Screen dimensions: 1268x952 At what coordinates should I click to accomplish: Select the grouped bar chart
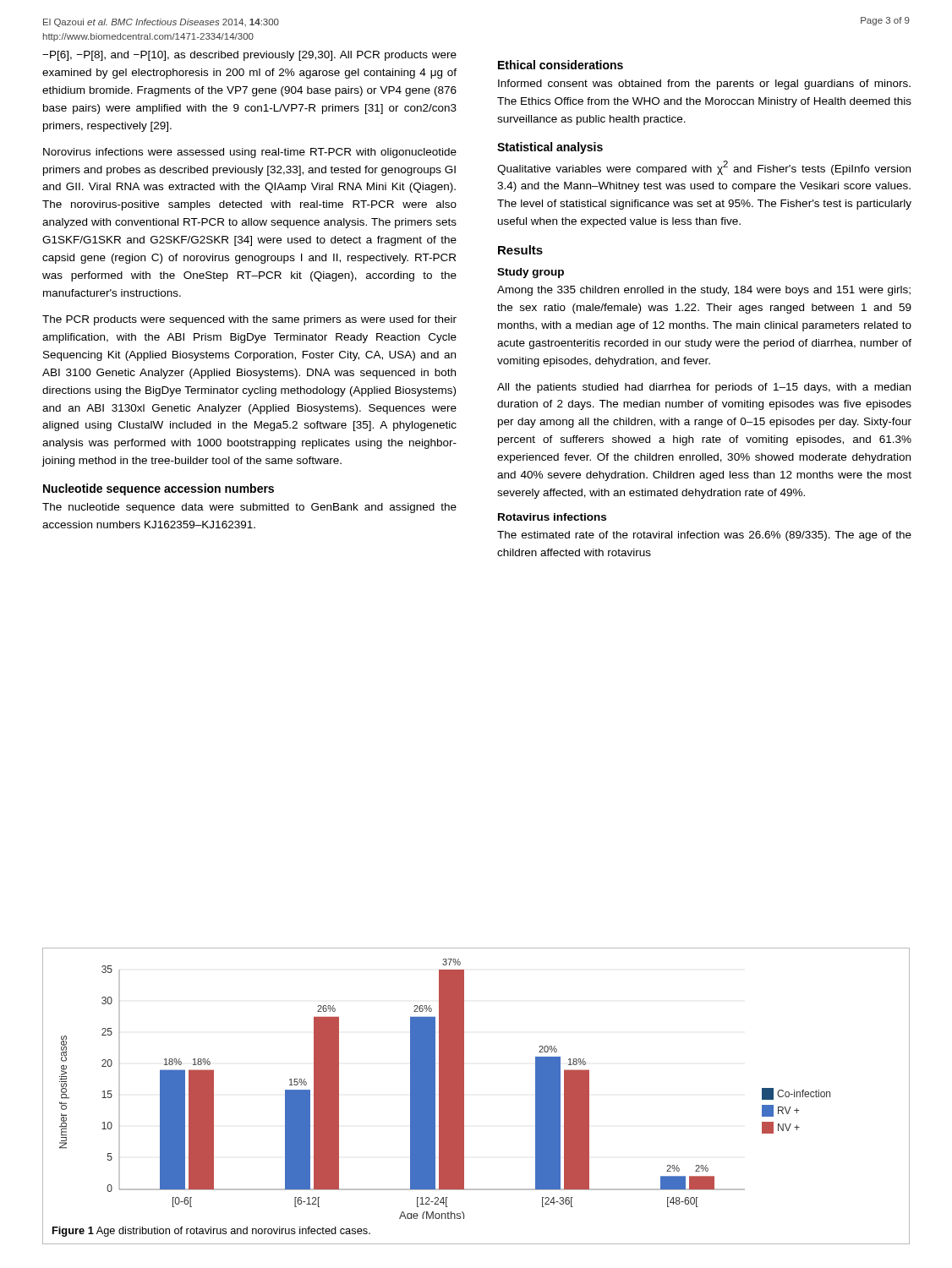click(476, 1088)
